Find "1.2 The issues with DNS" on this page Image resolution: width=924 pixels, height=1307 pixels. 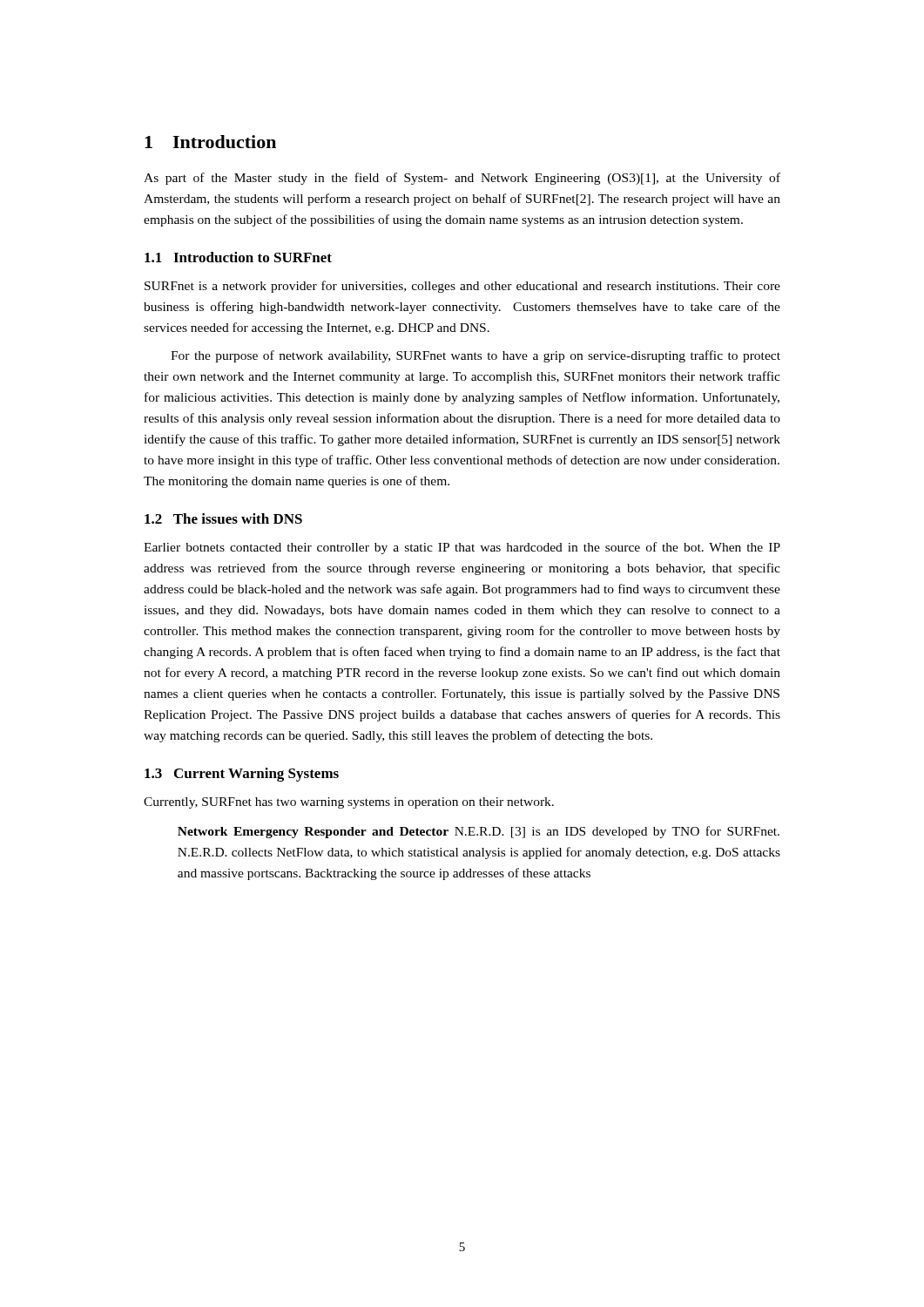pos(223,519)
